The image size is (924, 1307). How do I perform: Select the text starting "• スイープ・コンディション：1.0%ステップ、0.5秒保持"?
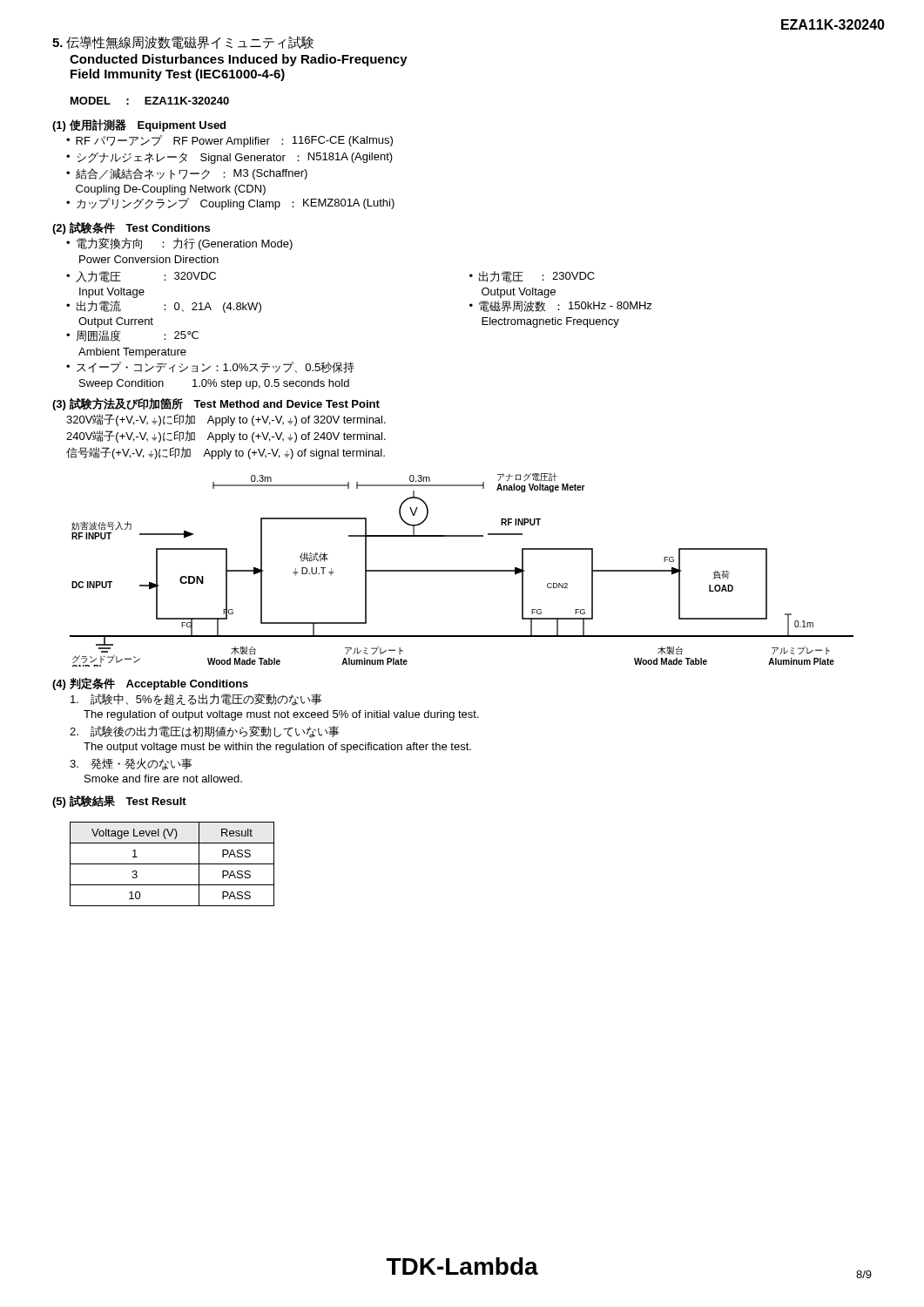[x=210, y=368]
